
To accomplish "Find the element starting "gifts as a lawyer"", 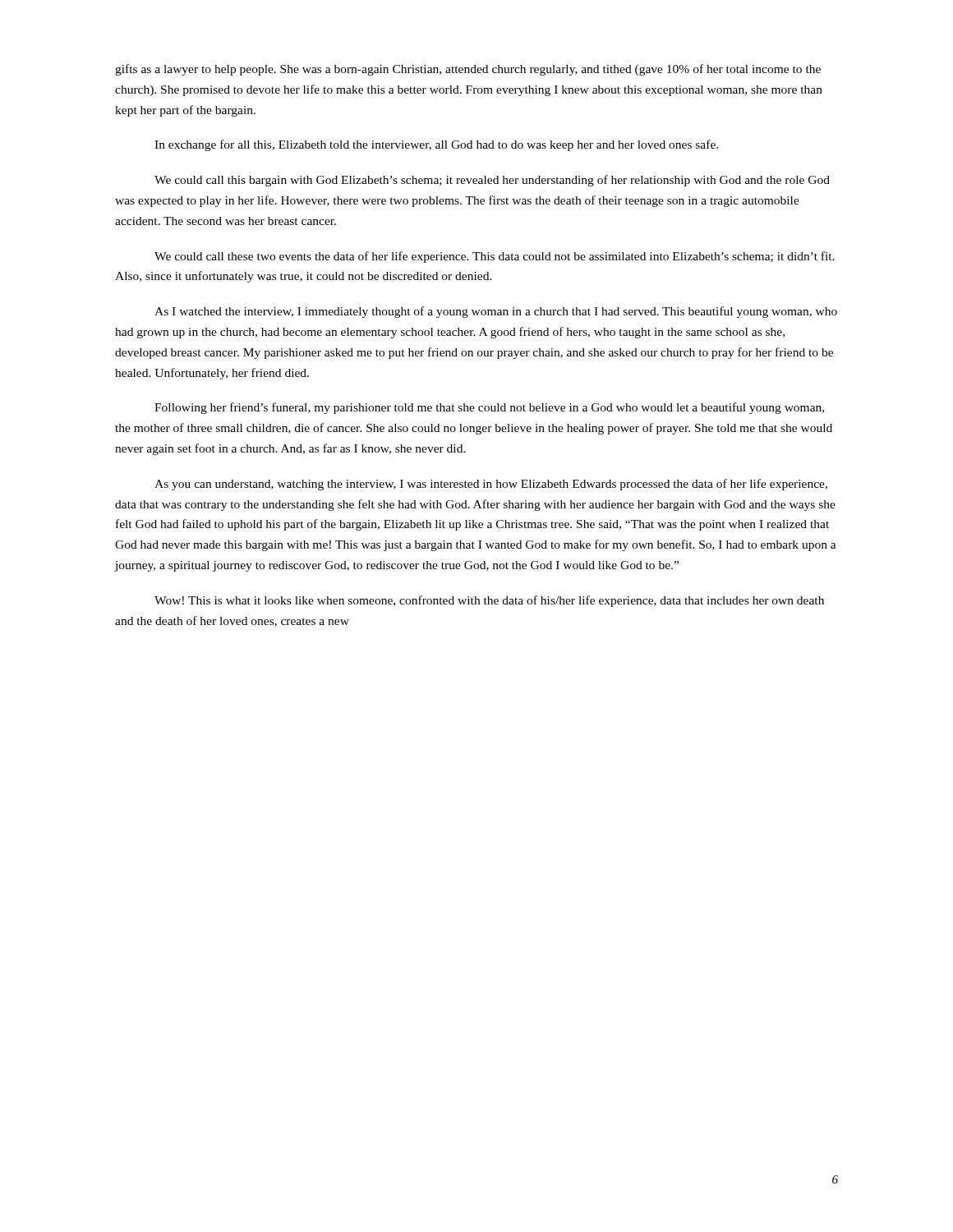I will coord(476,90).
